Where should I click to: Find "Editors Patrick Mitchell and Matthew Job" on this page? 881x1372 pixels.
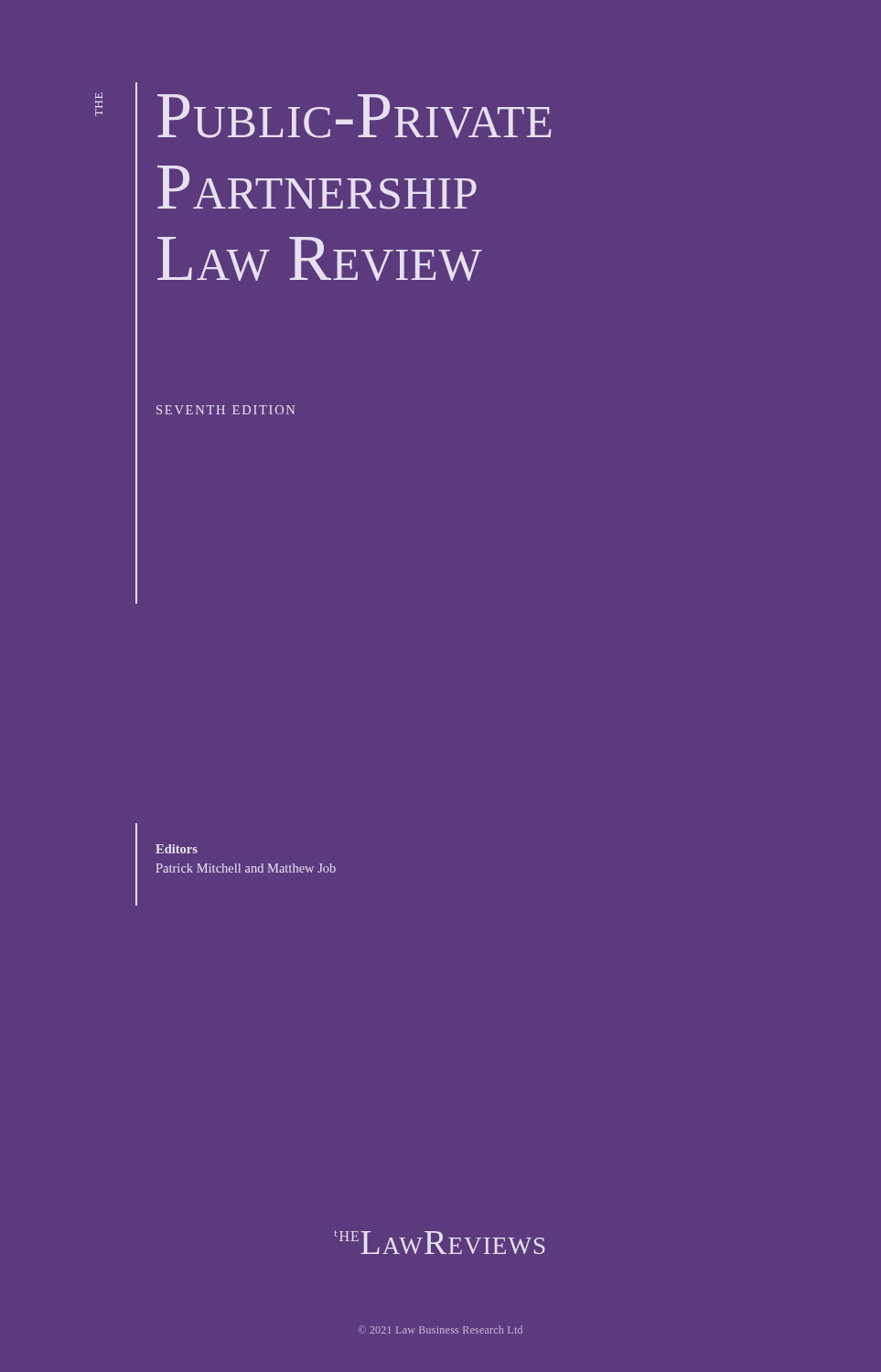pyautogui.click(x=177, y=849)
